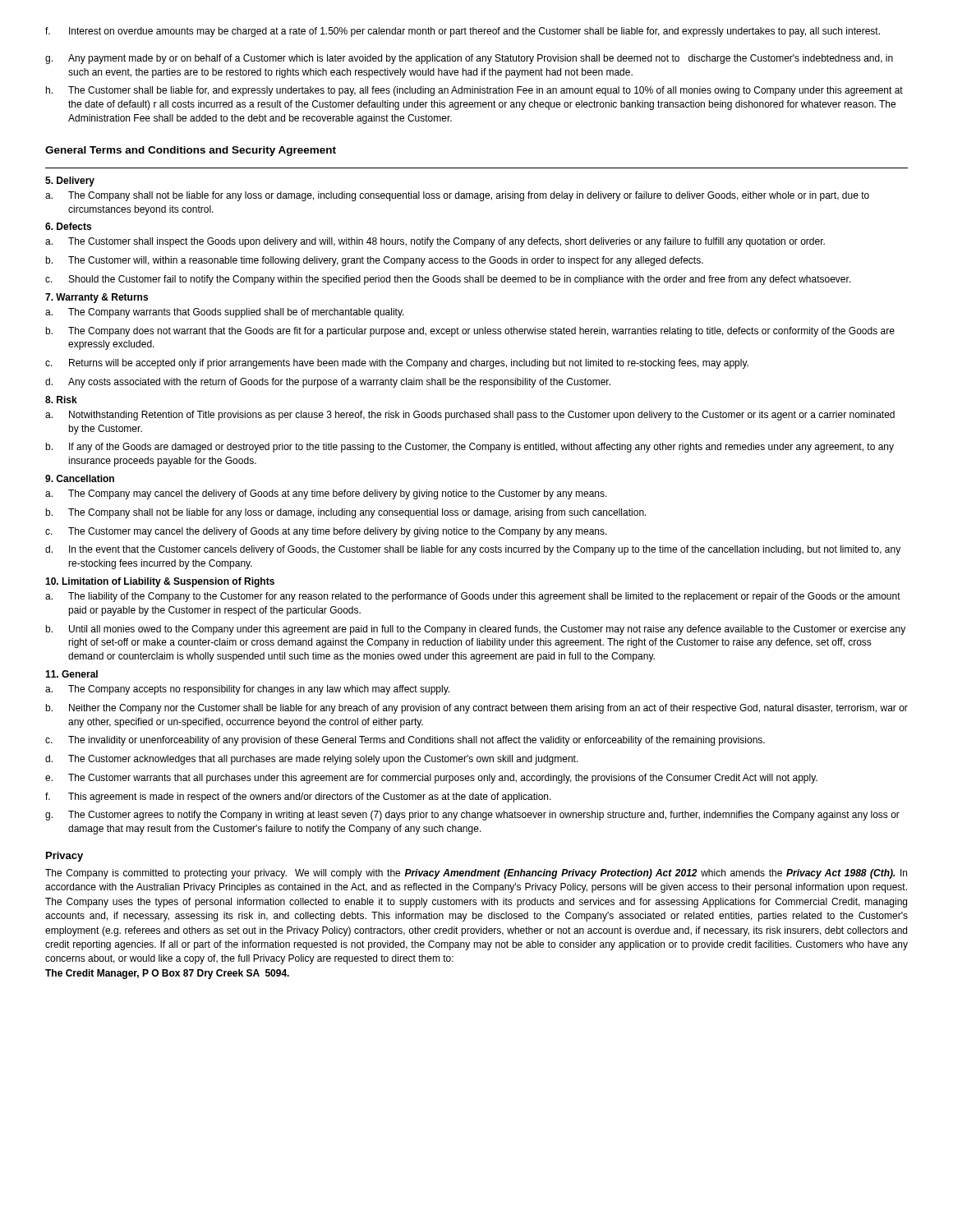Viewport: 953px width, 1232px height.
Task: Point to the region starting "c. The Customer may"
Action: click(x=476, y=531)
